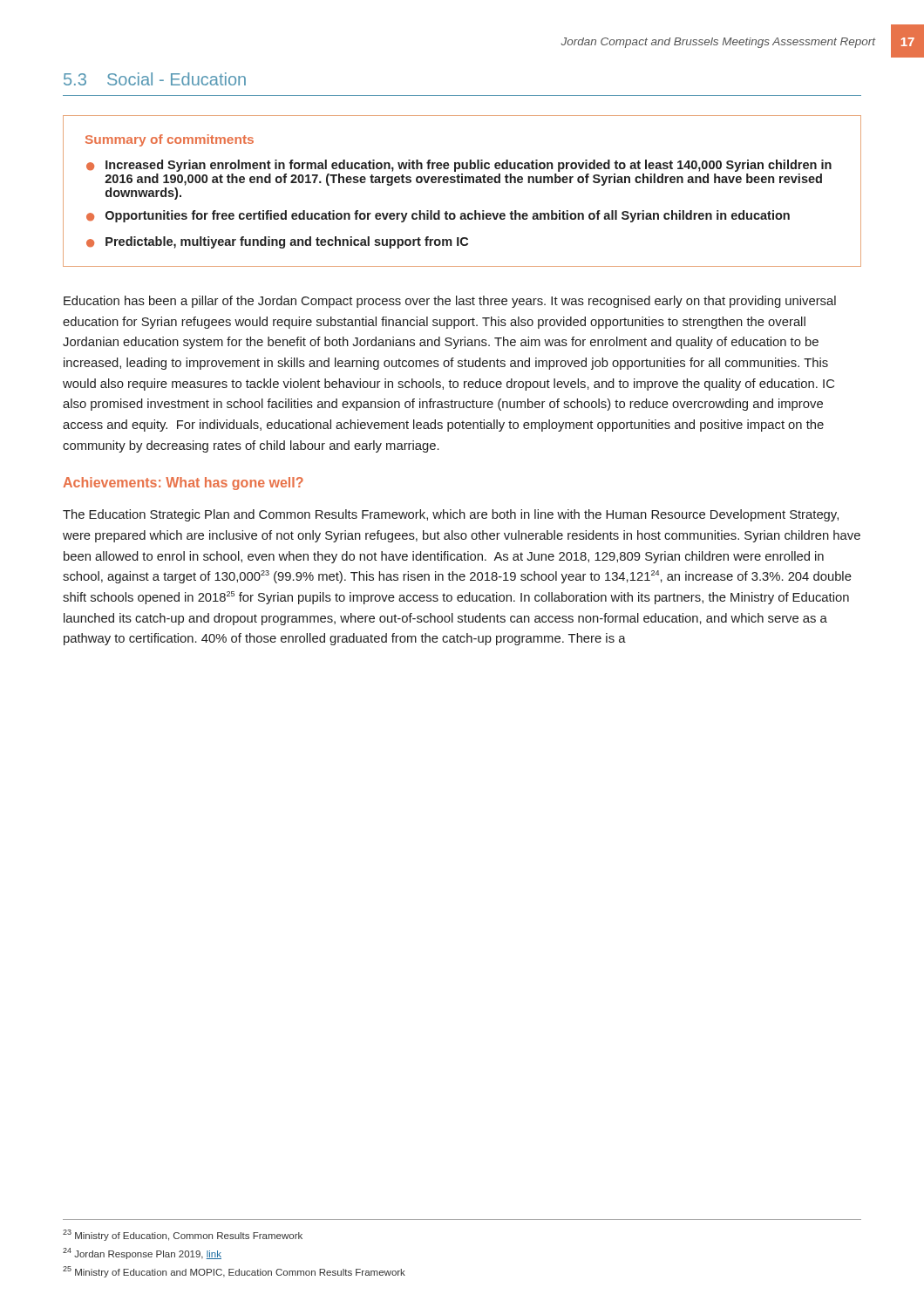Screen dimensions: 1308x924
Task: Click on the passage starting "● Increased Syrian enrolment"
Action: pos(462,179)
